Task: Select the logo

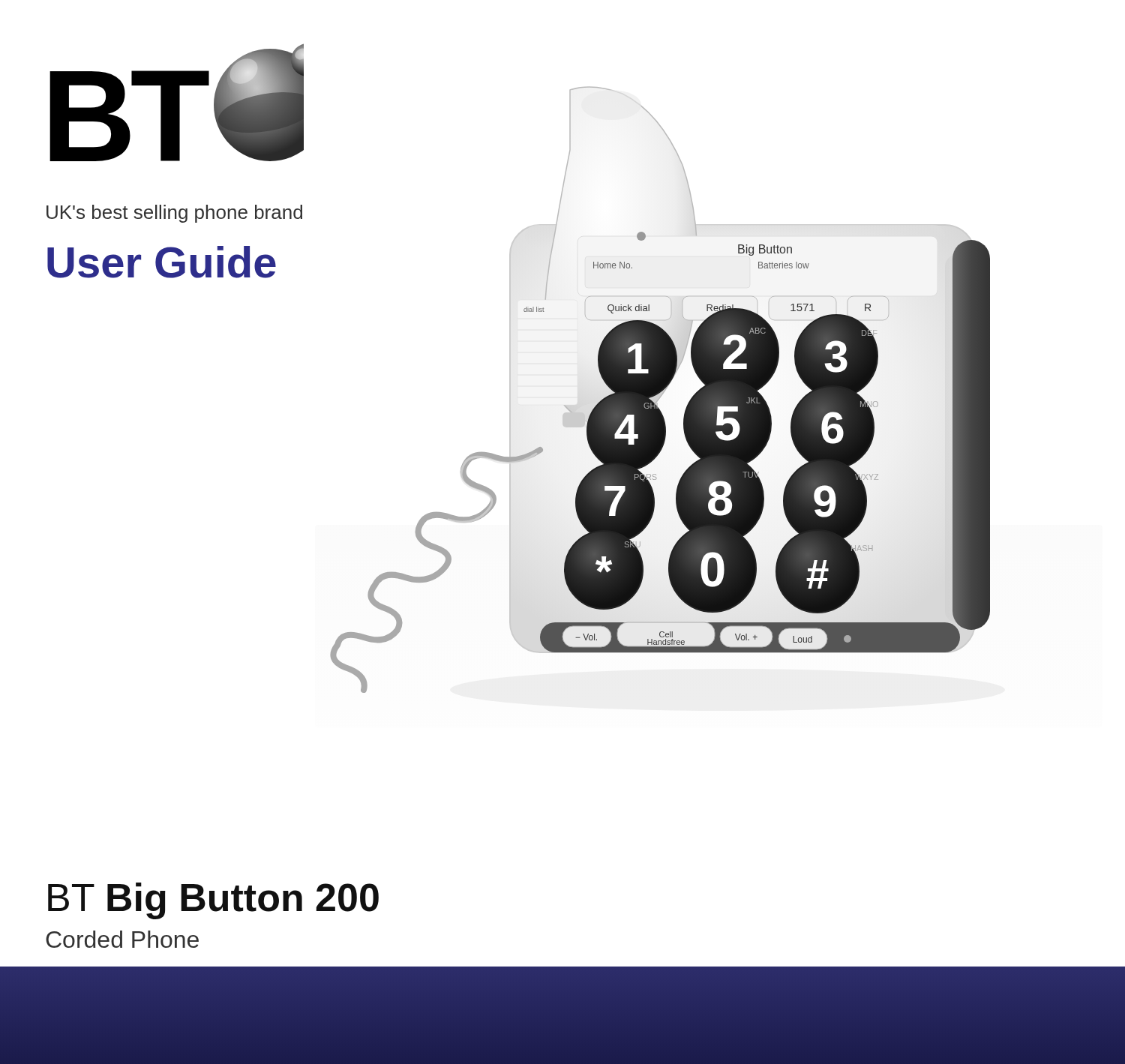Action: point(173,109)
